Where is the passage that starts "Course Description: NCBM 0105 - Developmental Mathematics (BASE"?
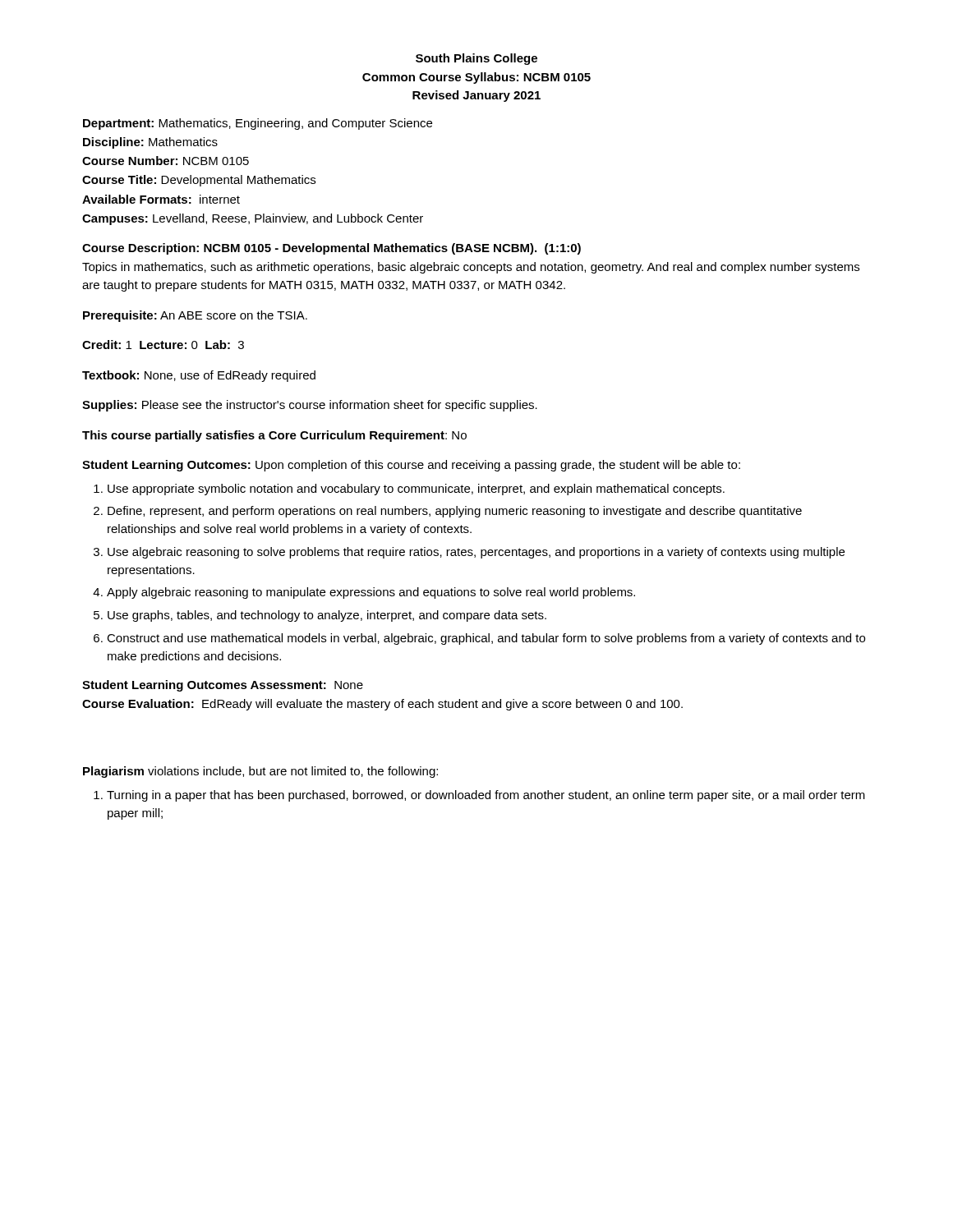Viewport: 953px width, 1232px height. click(471, 266)
